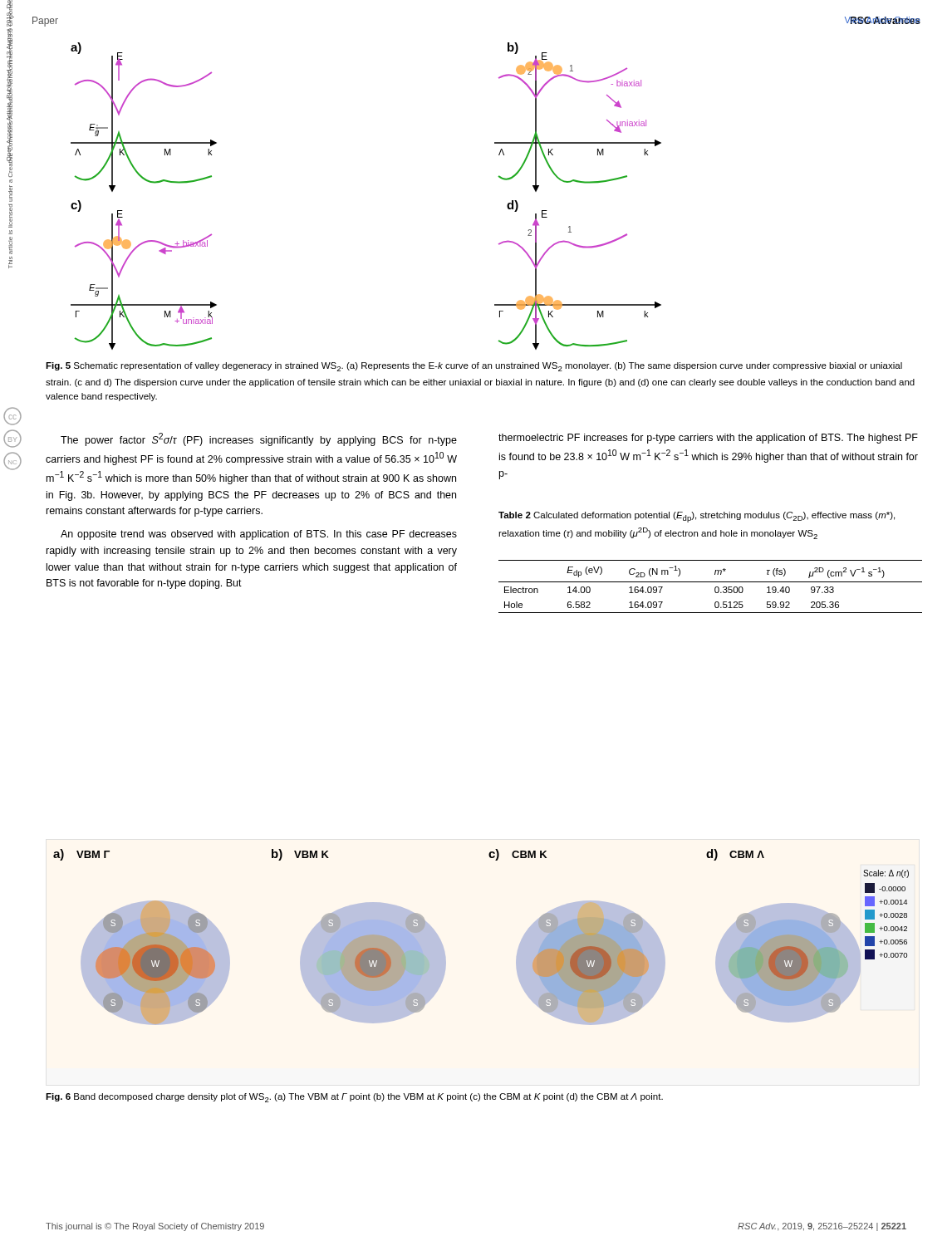Find the block on this page that starts "The power factor S2σ/τ (PF) increases significantly"
The width and height of the screenshot is (952, 1246).
pyautogui.click(x=251, y=511)
